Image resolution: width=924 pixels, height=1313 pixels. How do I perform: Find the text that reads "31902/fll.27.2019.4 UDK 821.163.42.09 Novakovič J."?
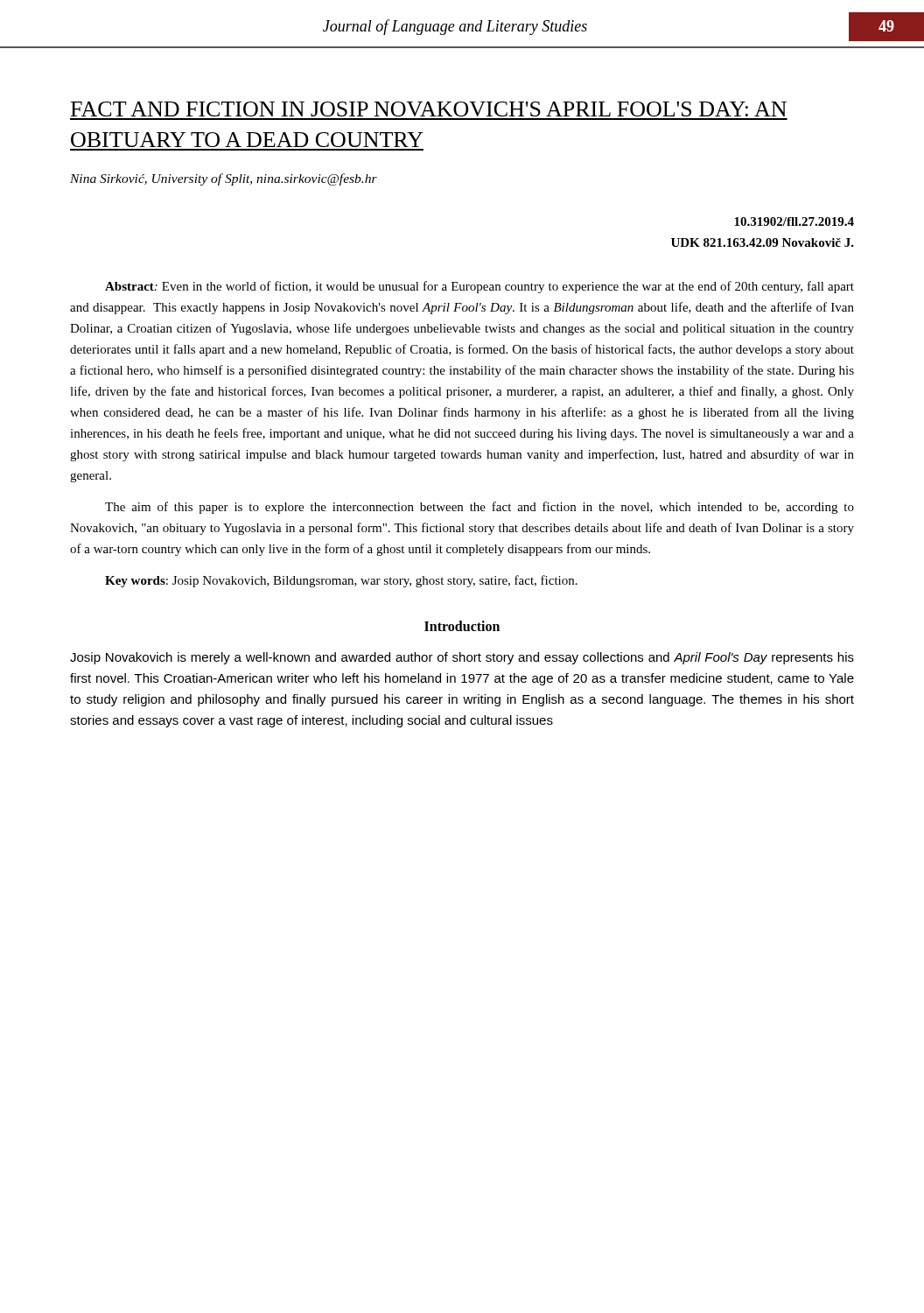point(762,232)
